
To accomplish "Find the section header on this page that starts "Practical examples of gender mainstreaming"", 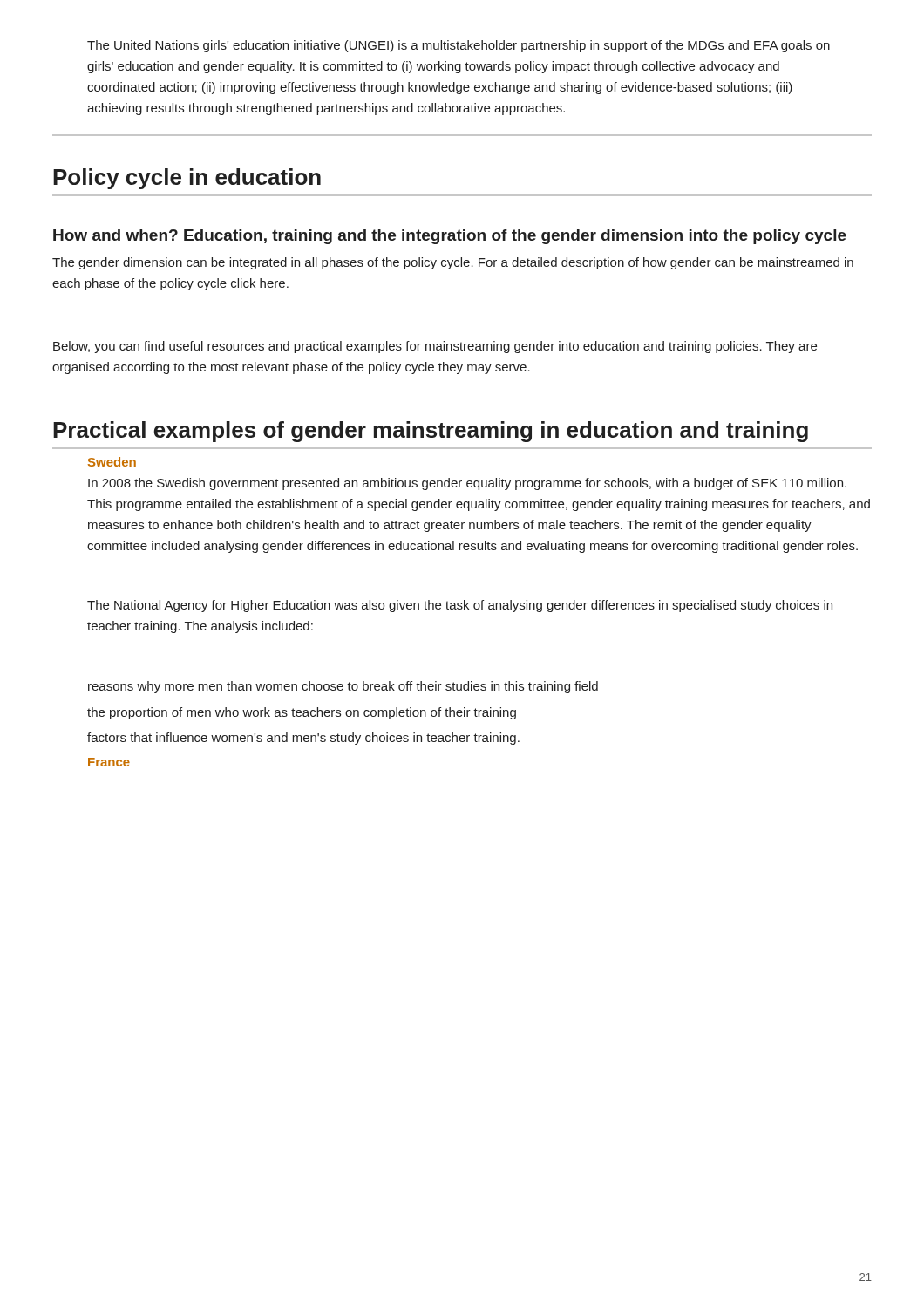I will pos(431,430).
